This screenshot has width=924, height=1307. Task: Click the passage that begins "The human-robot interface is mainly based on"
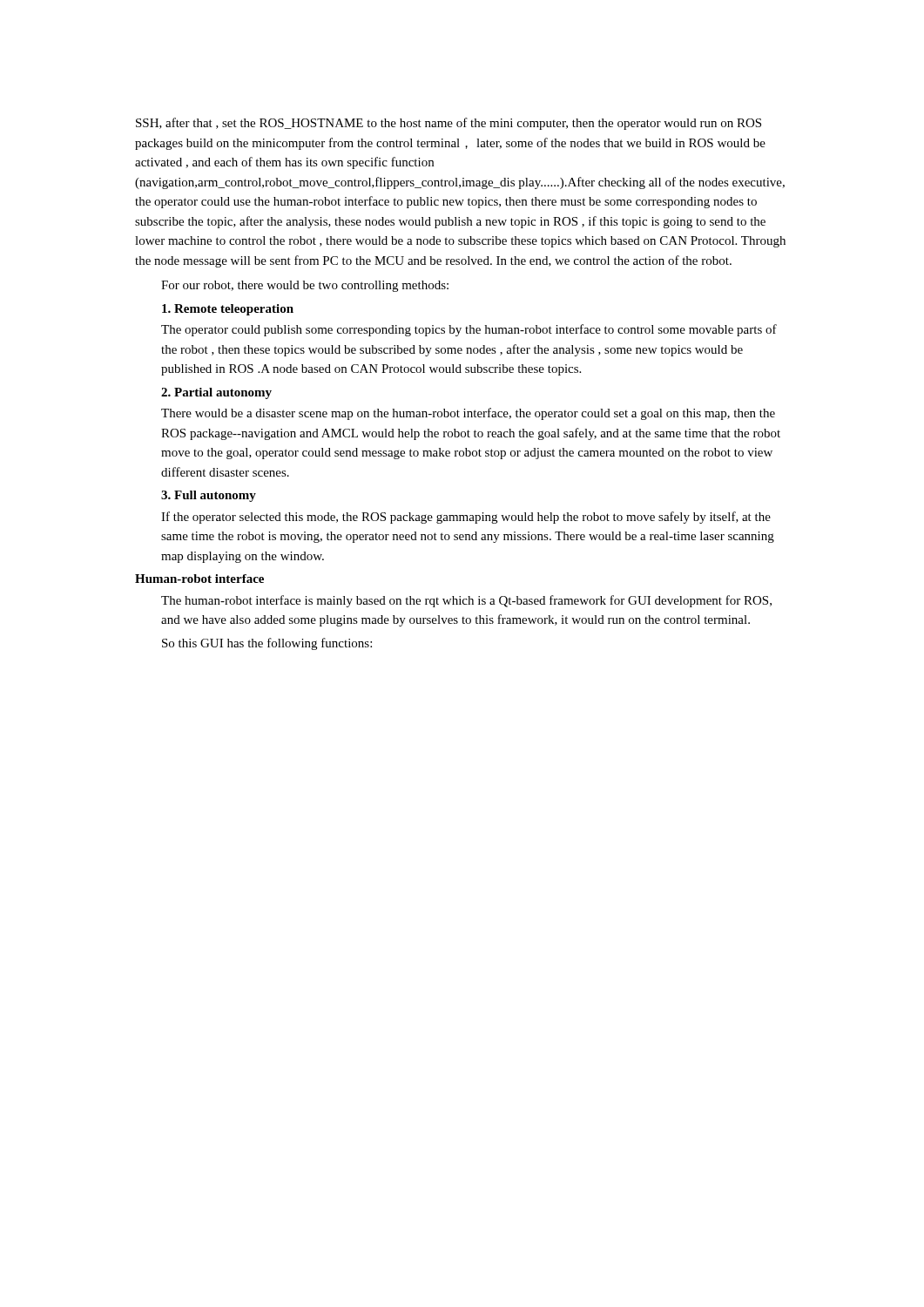point(475,610)
